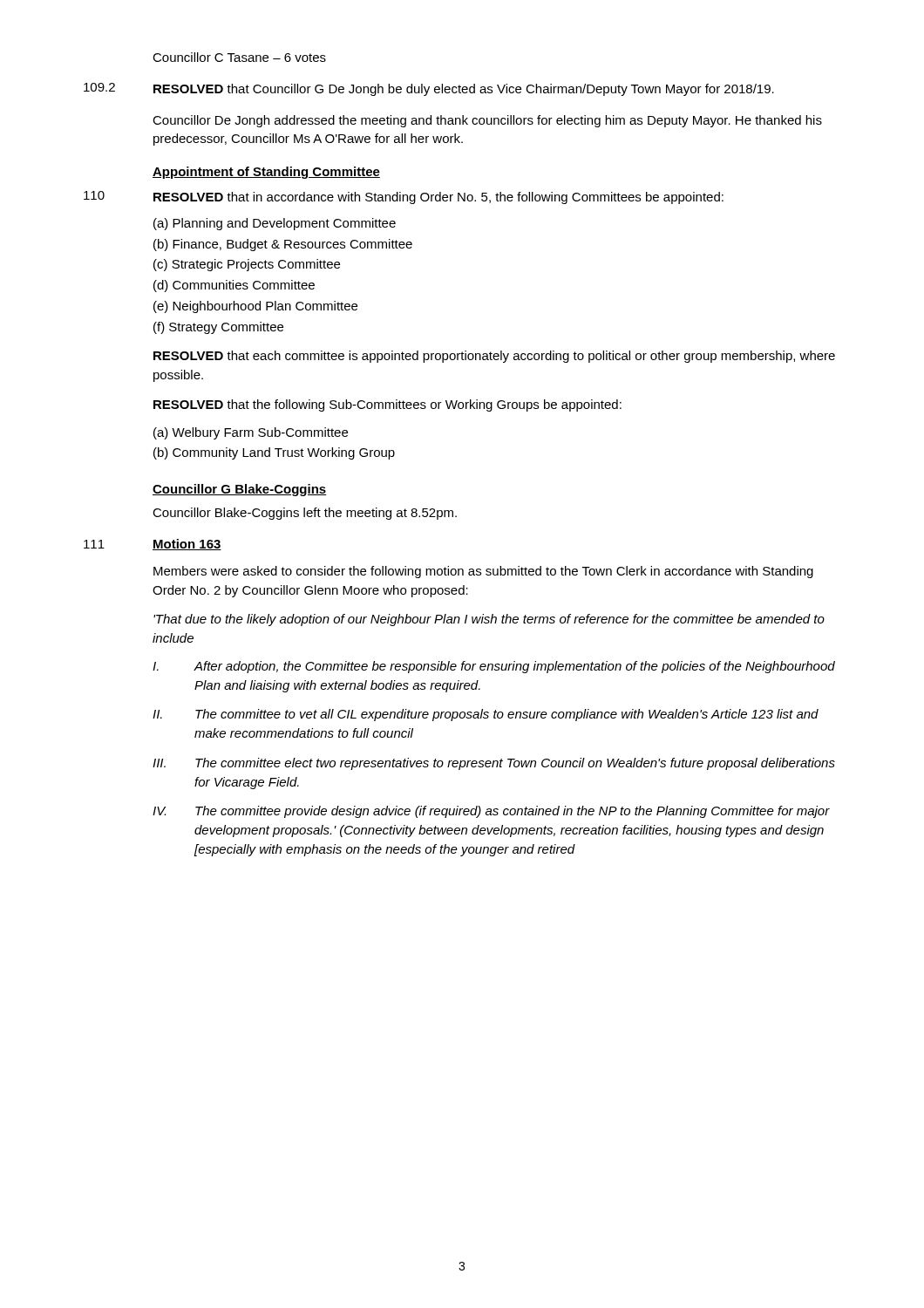This screenshot has height=1308, width=924.
Task: Locate the region starting "I. After adoption,"
Action: pos(497,675)
